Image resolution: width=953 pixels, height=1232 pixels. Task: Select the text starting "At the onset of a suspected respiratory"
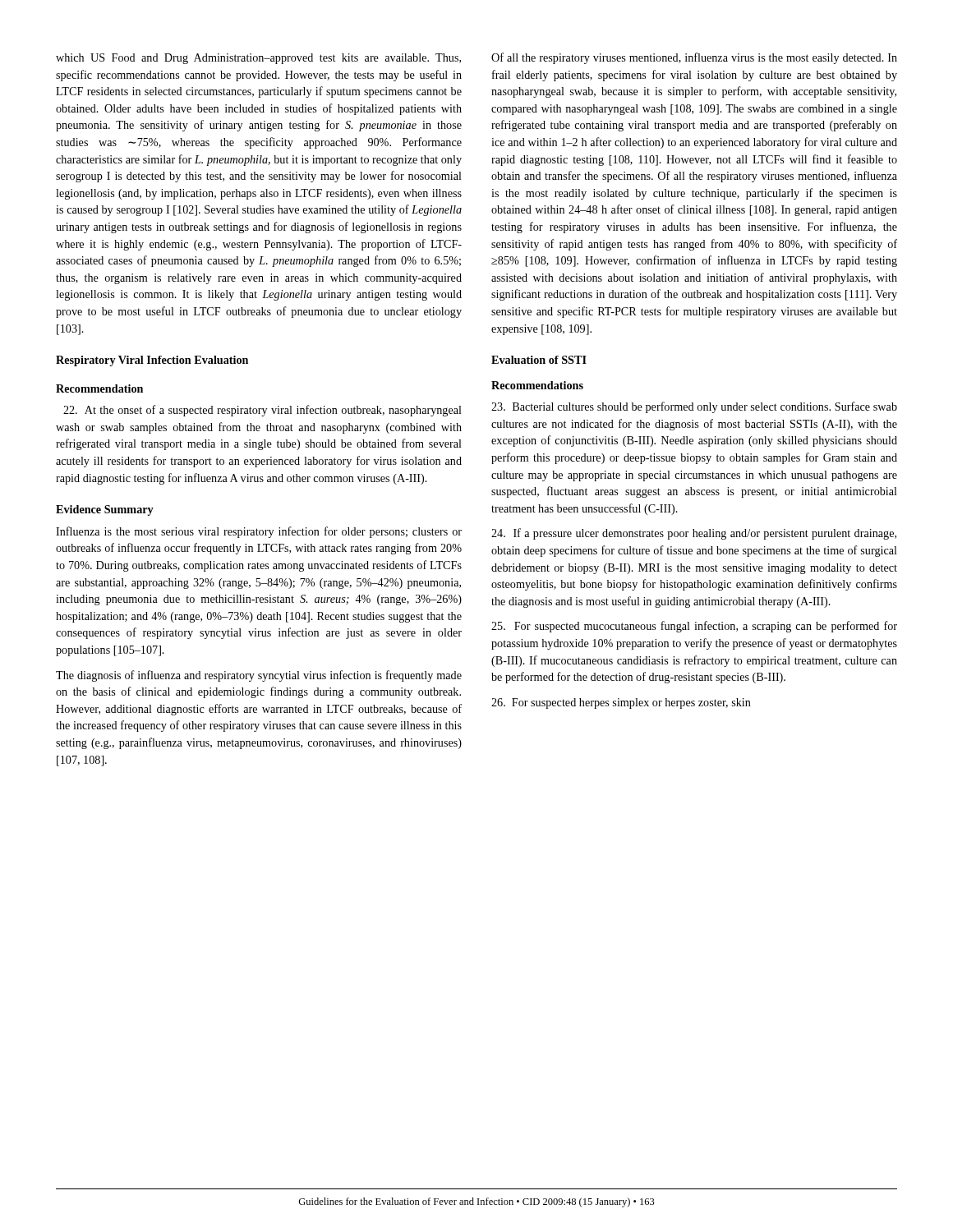(259, 444)
